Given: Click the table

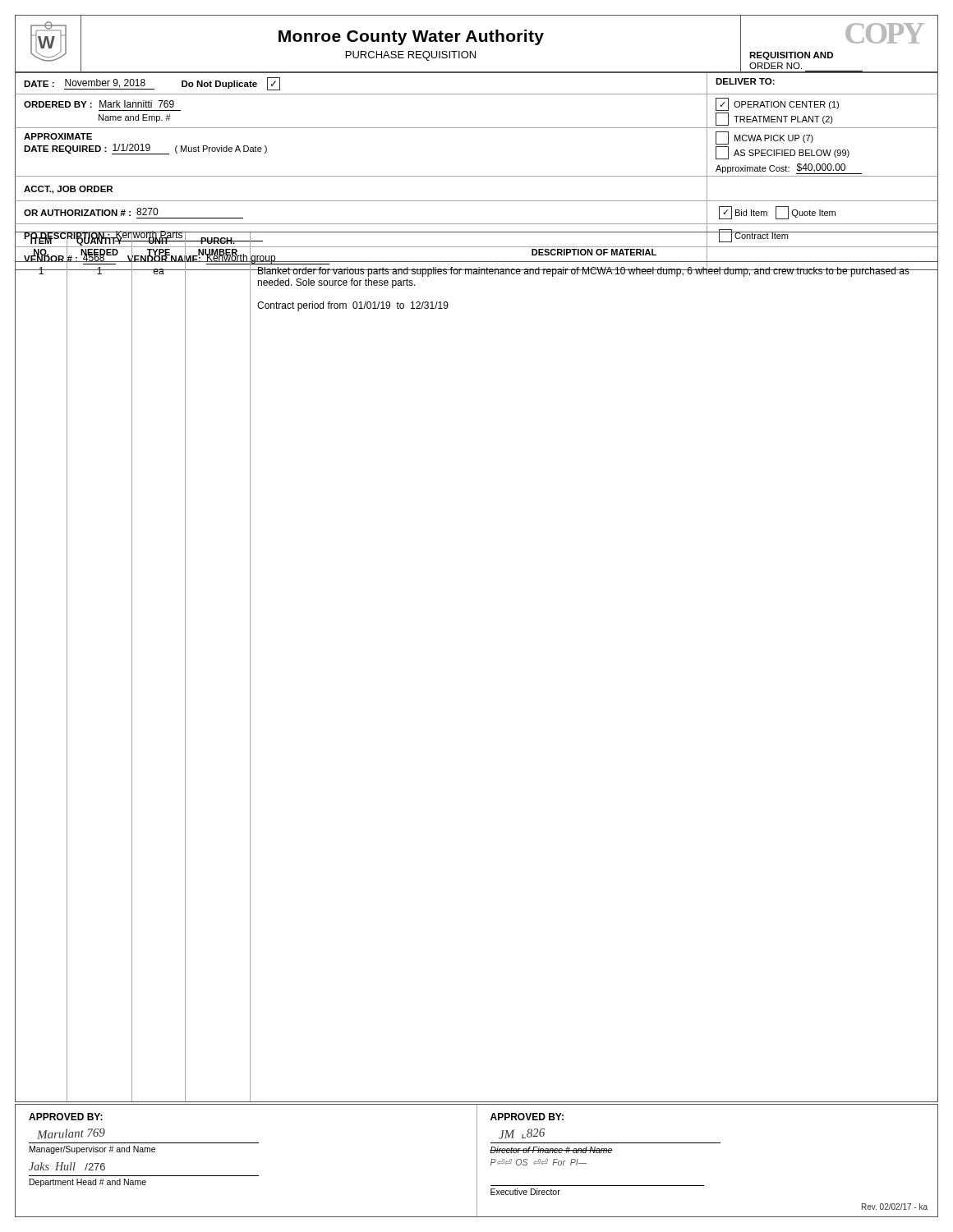Looking at the screenshot, I should [476, 667].
